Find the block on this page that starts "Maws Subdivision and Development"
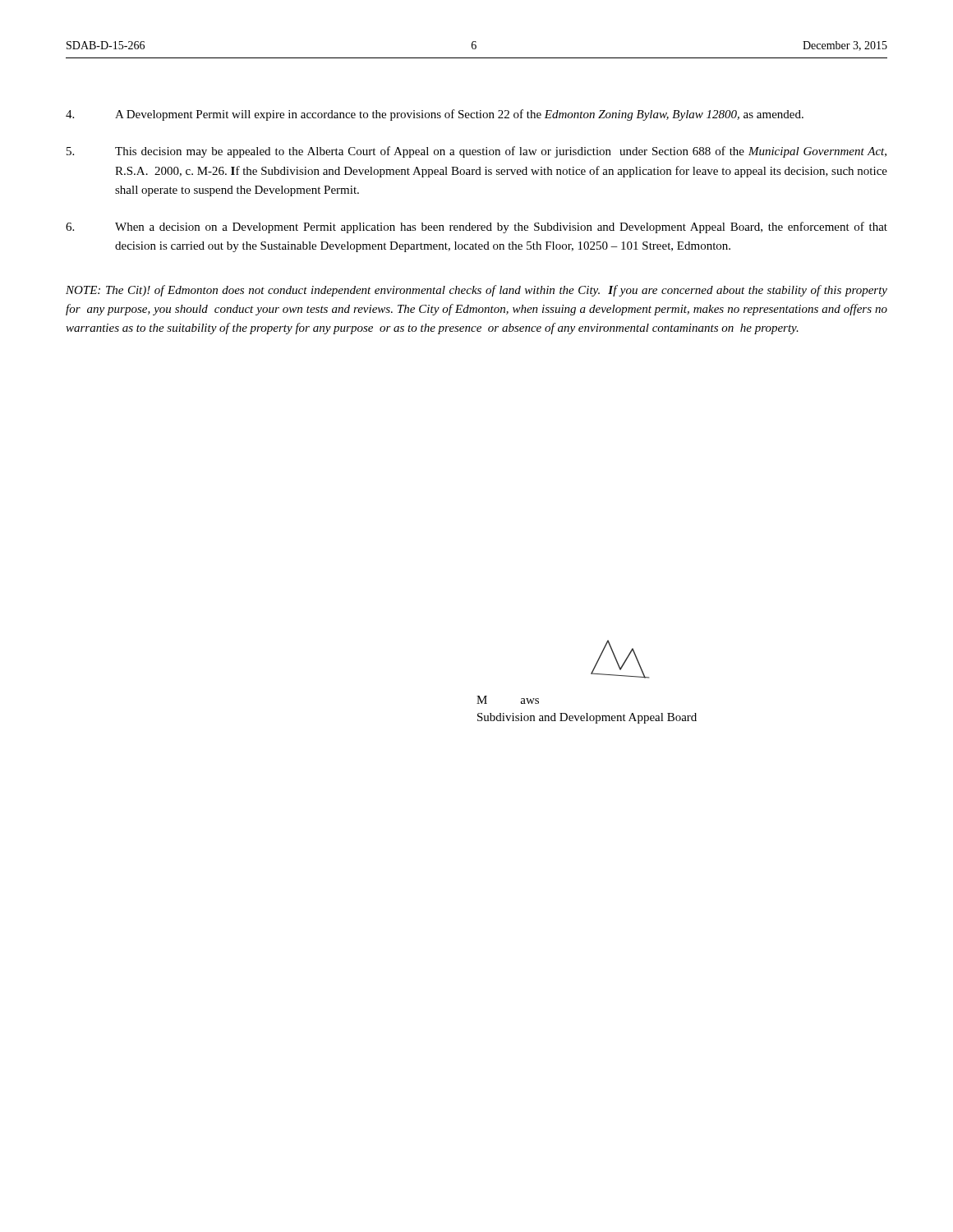 pos(682,709)
